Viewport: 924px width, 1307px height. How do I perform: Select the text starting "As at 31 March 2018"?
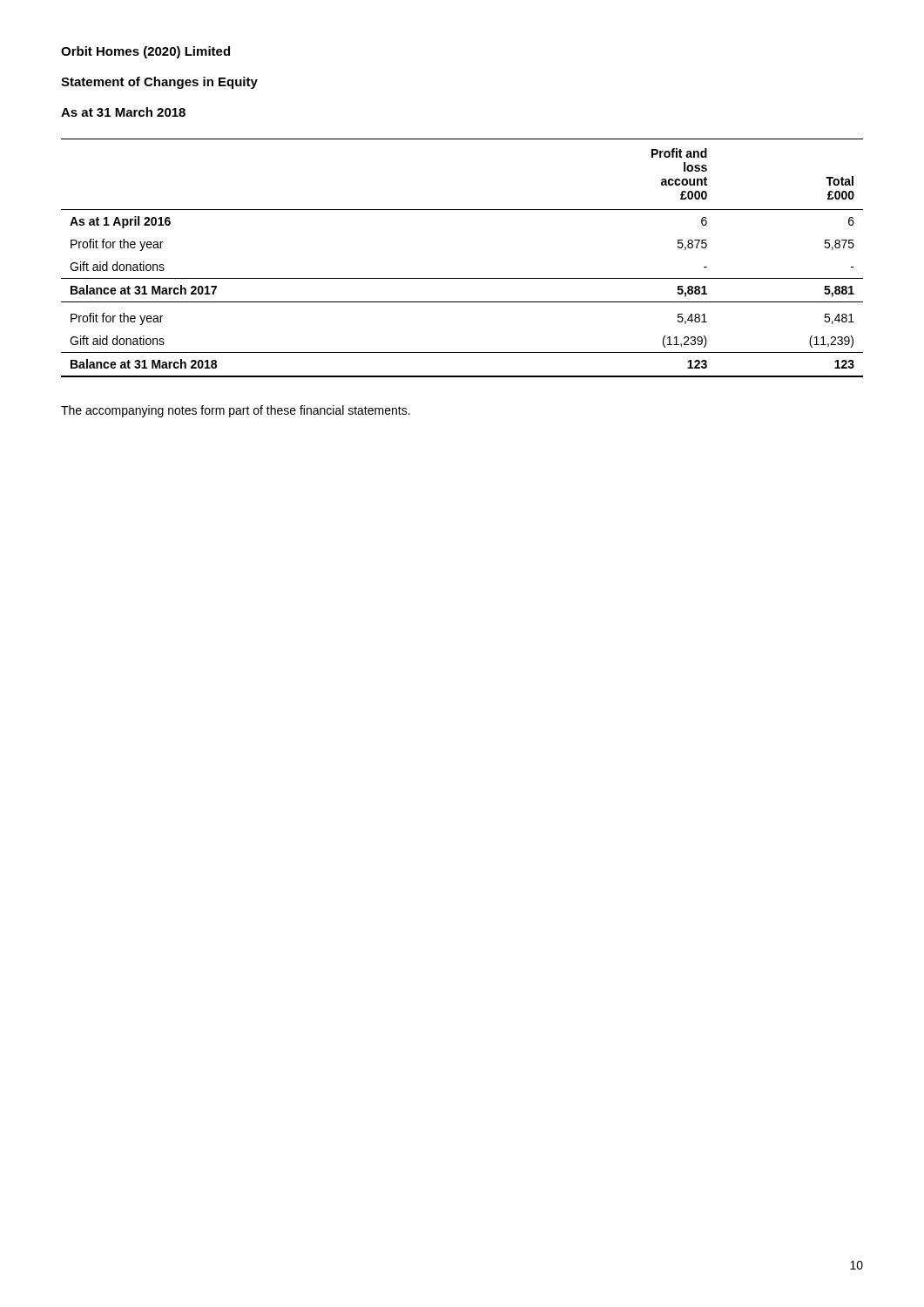coord(123,112)
